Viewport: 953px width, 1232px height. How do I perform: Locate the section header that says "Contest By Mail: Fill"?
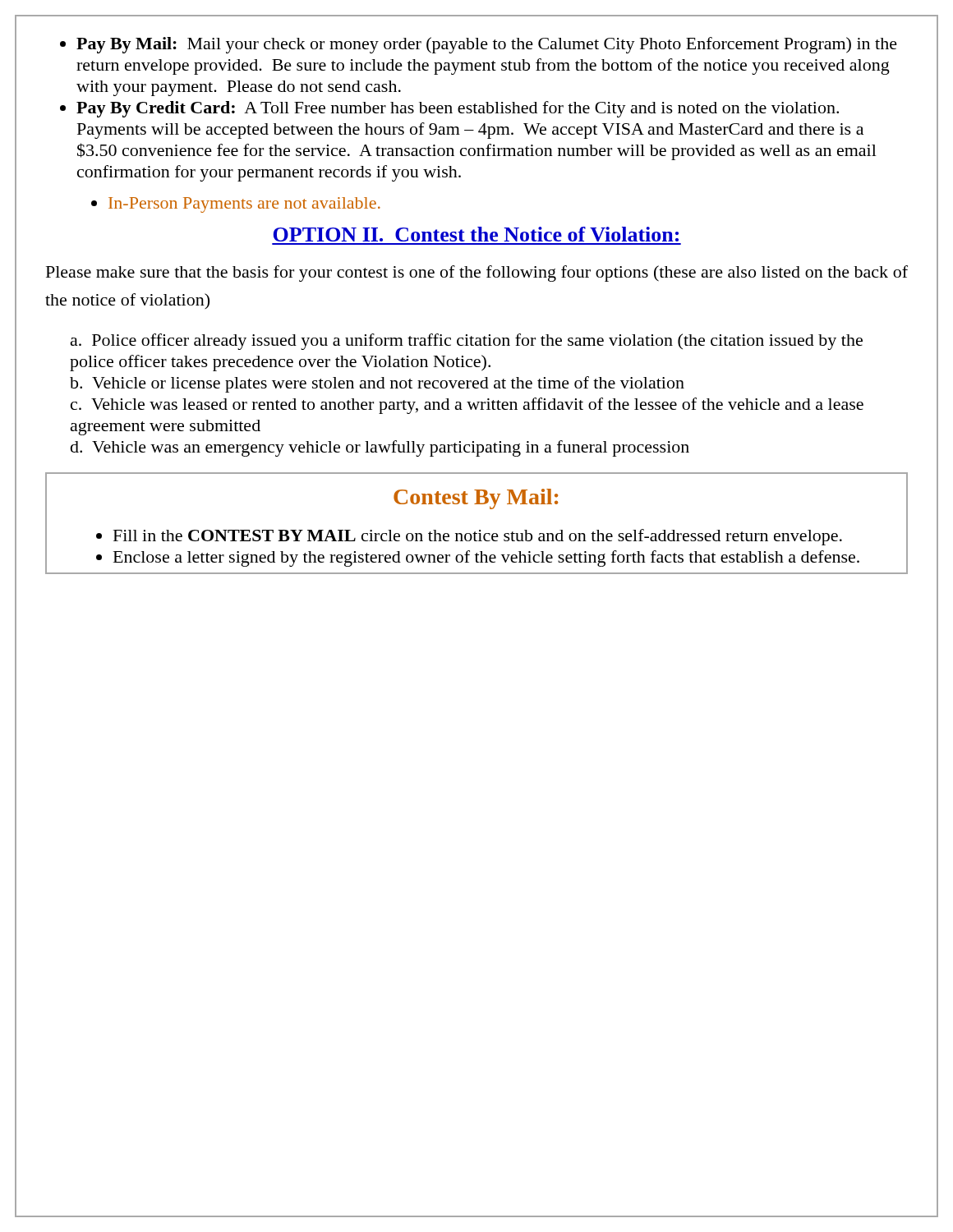[476, 525]
